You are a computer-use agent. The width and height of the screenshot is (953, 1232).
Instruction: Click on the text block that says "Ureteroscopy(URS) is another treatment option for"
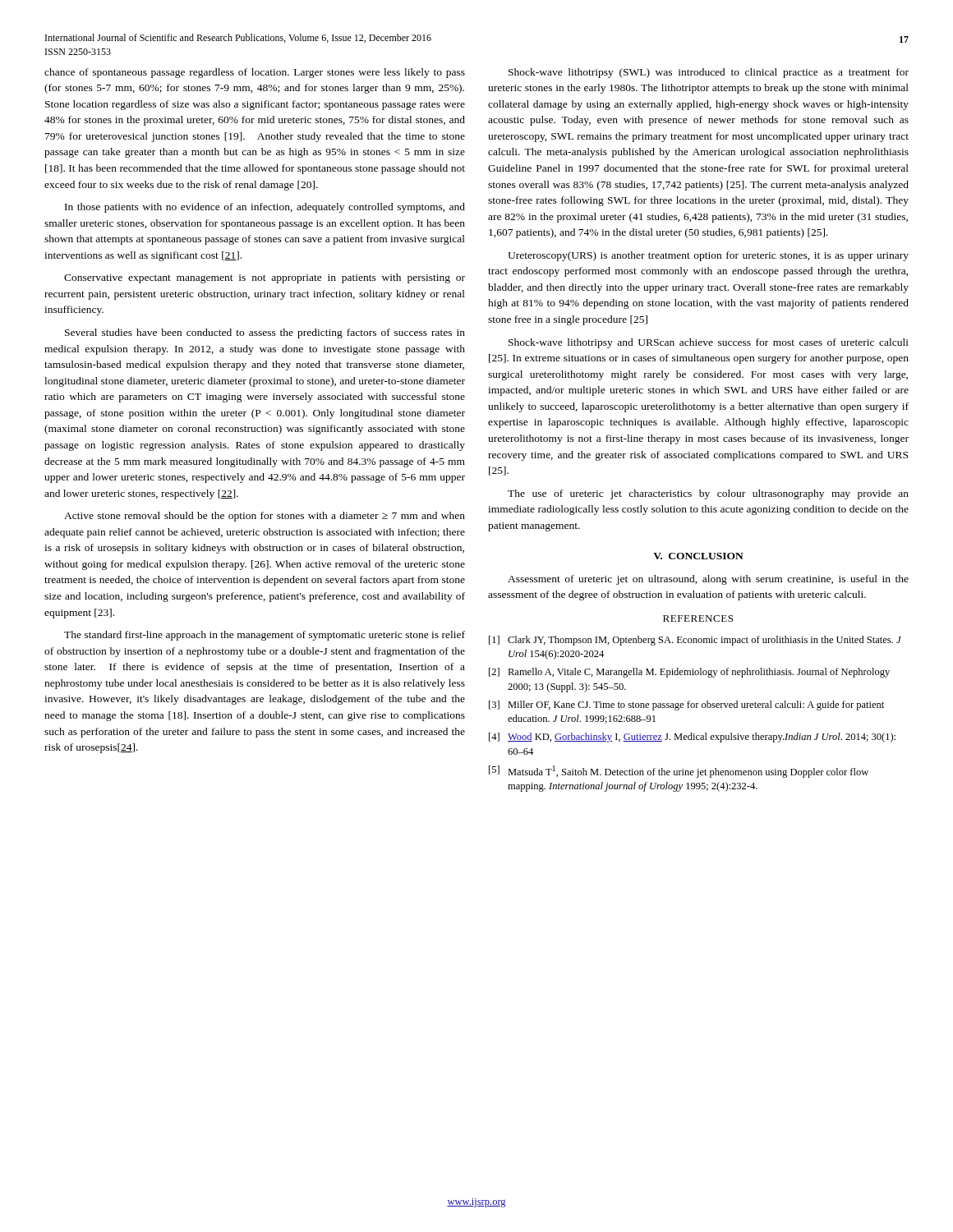[x=698, y=287]
